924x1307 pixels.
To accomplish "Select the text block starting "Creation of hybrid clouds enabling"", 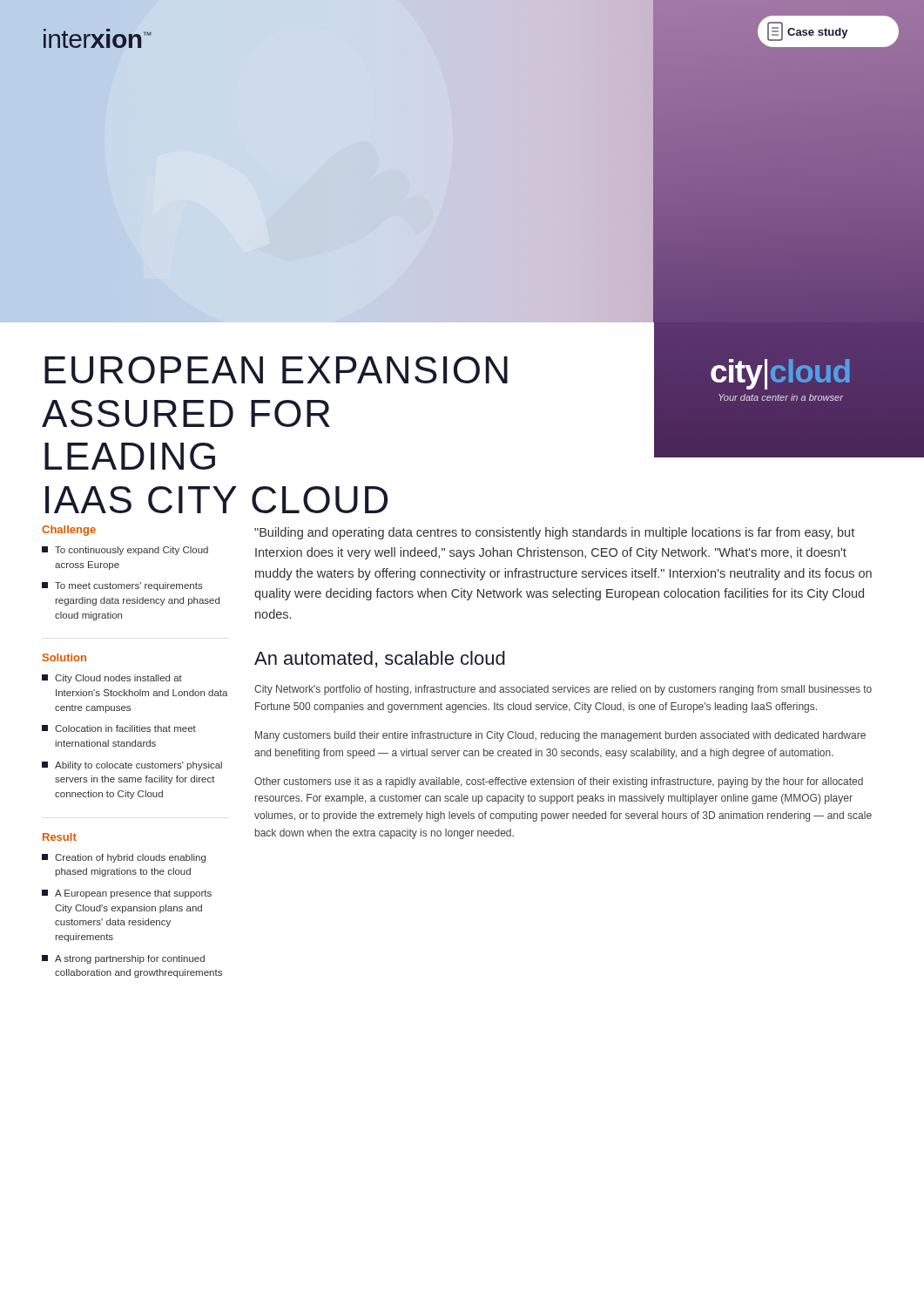I will click(135, 865).
